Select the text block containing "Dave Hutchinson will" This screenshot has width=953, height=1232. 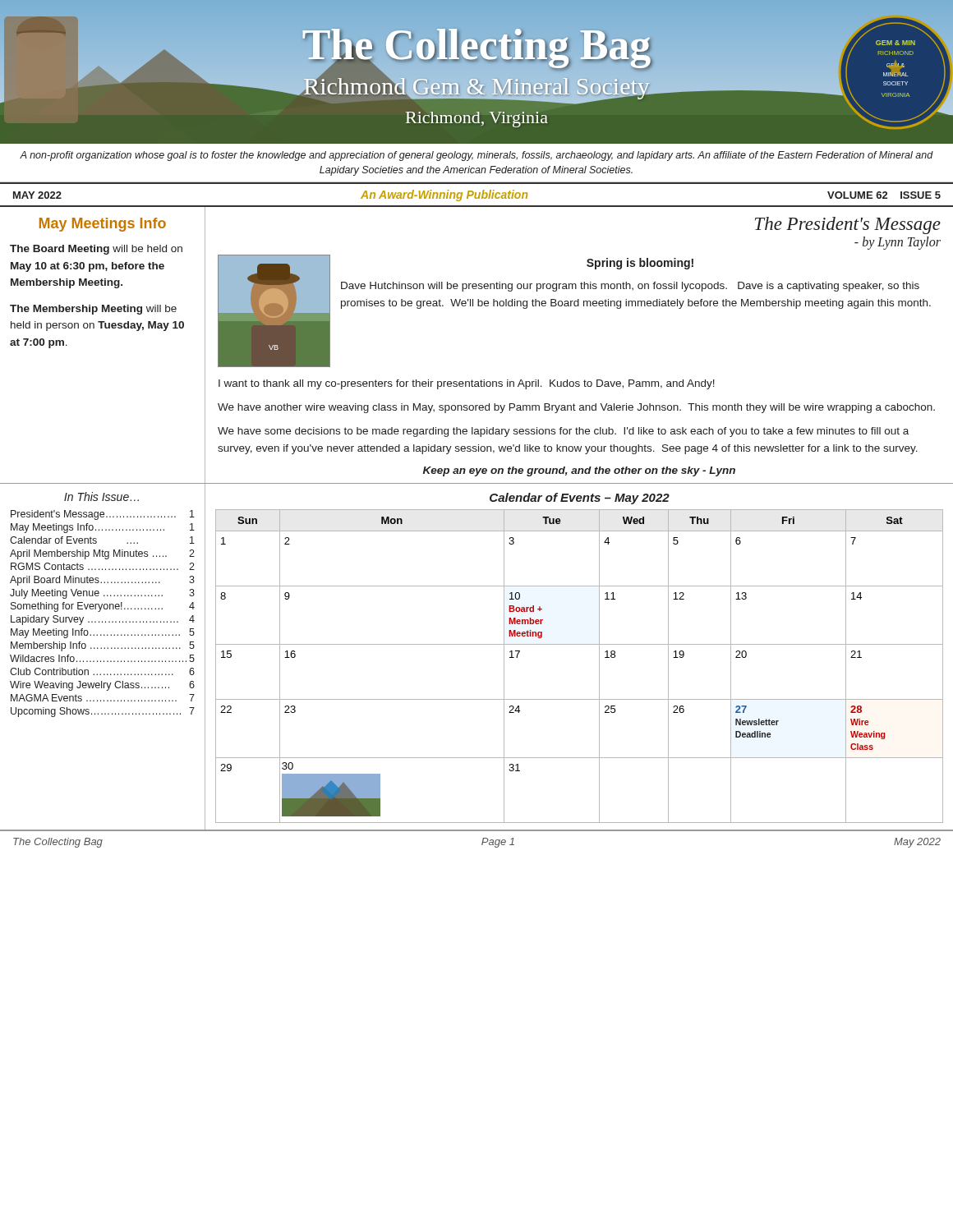[636, 294]
